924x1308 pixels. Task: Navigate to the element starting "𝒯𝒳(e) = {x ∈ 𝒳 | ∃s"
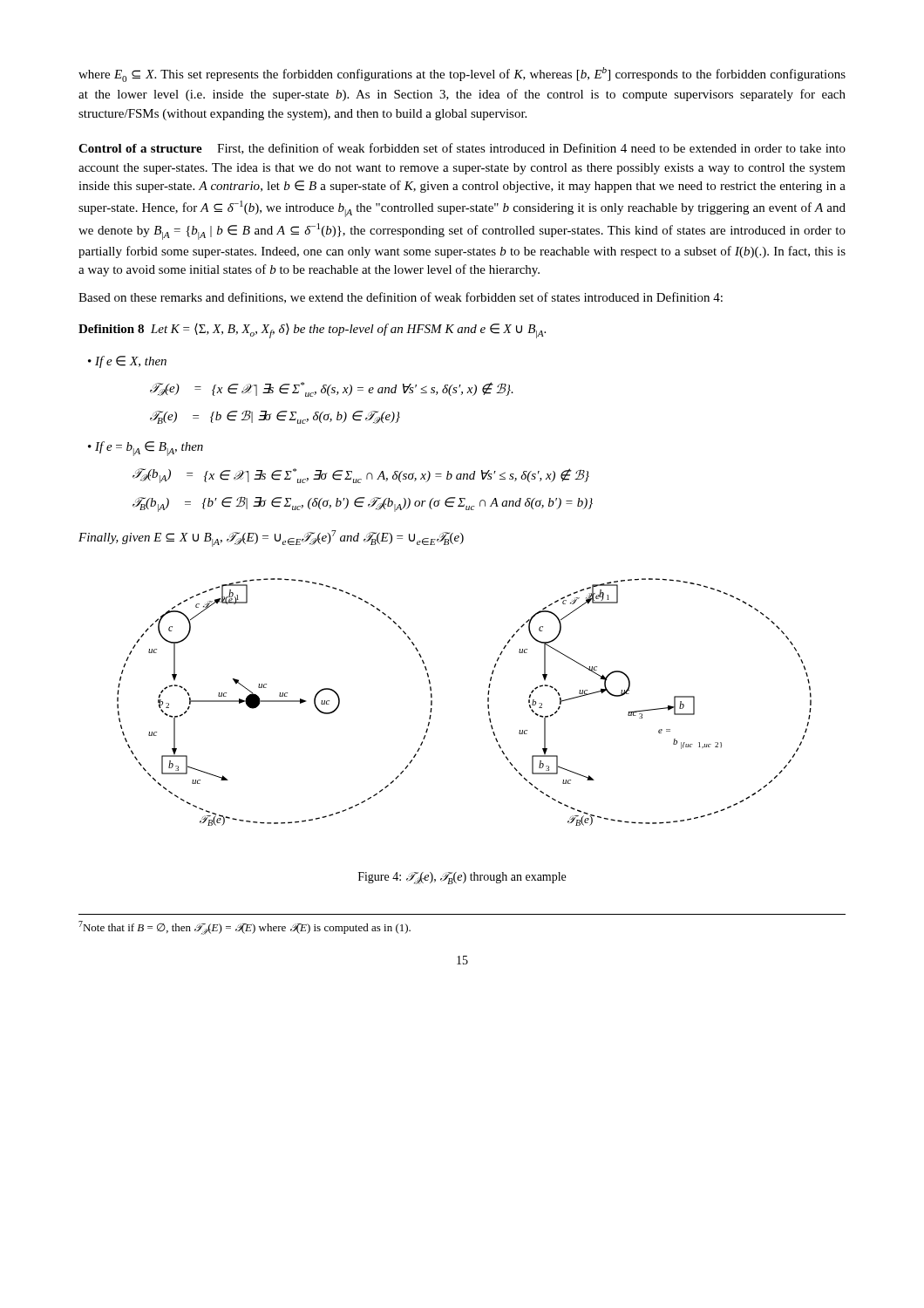click(332, 389)
